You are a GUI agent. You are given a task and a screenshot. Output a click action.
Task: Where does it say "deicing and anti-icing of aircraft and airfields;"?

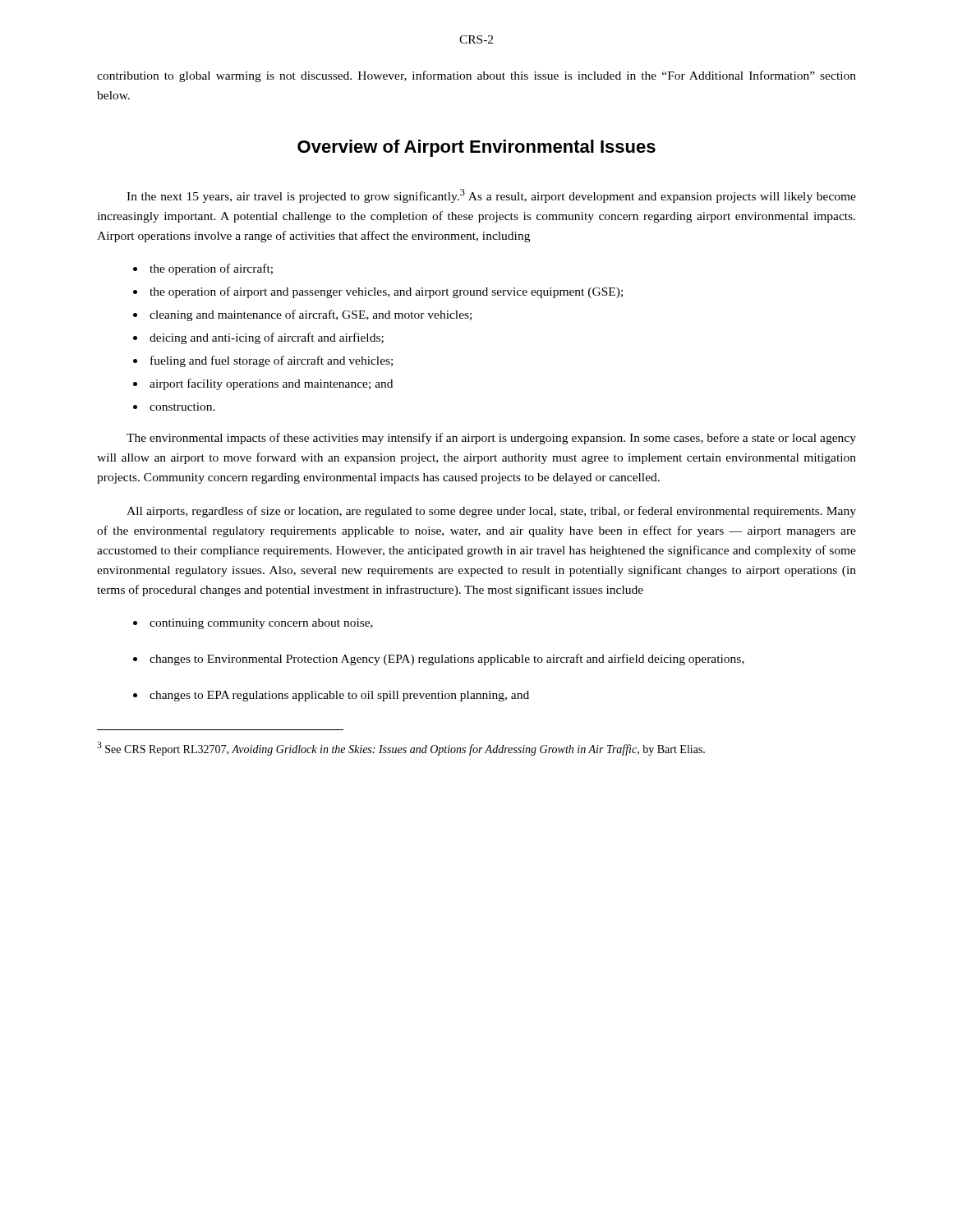pyautogui.click(x=267, y=338)
